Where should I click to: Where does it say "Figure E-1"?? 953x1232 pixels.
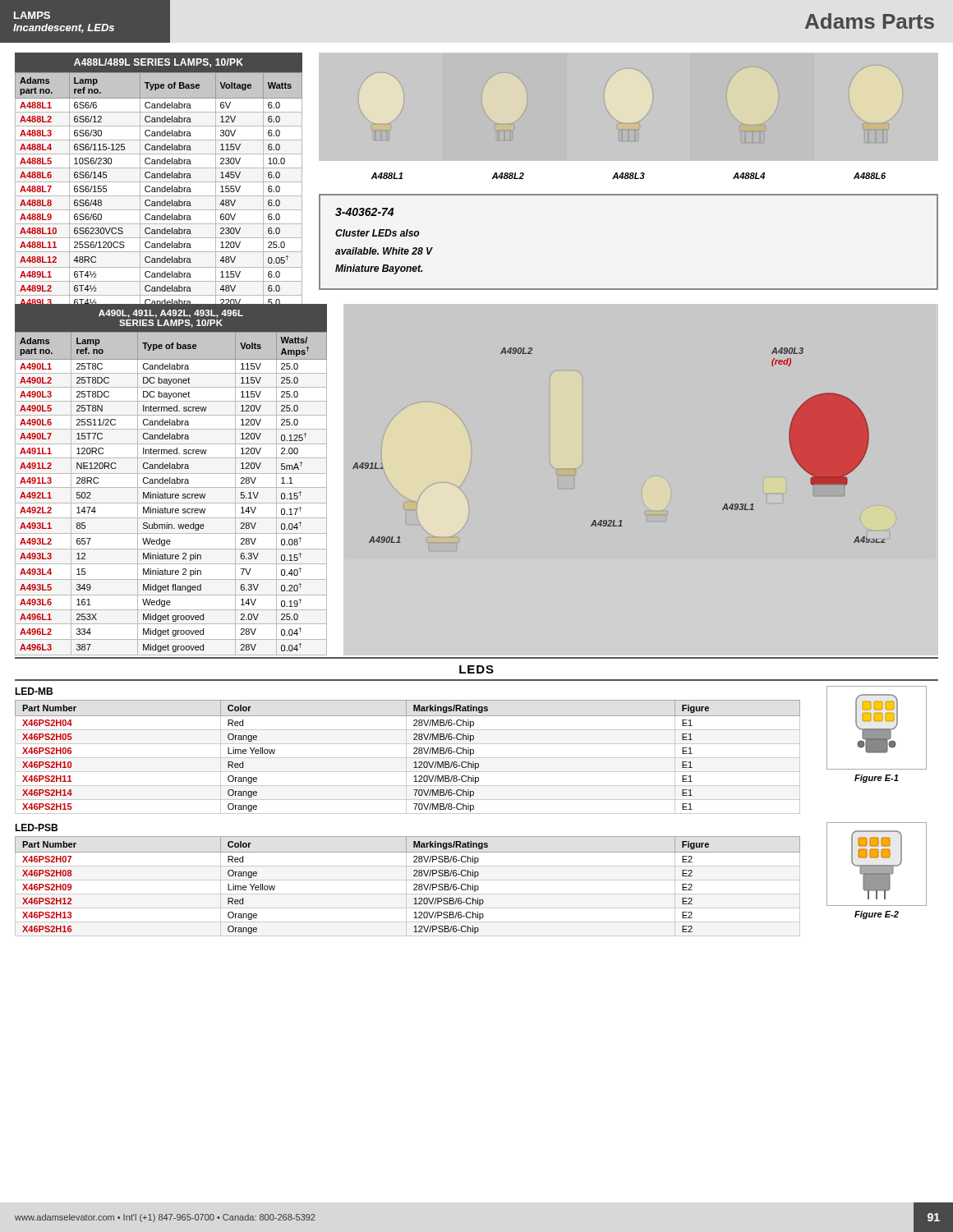[877, 778]
